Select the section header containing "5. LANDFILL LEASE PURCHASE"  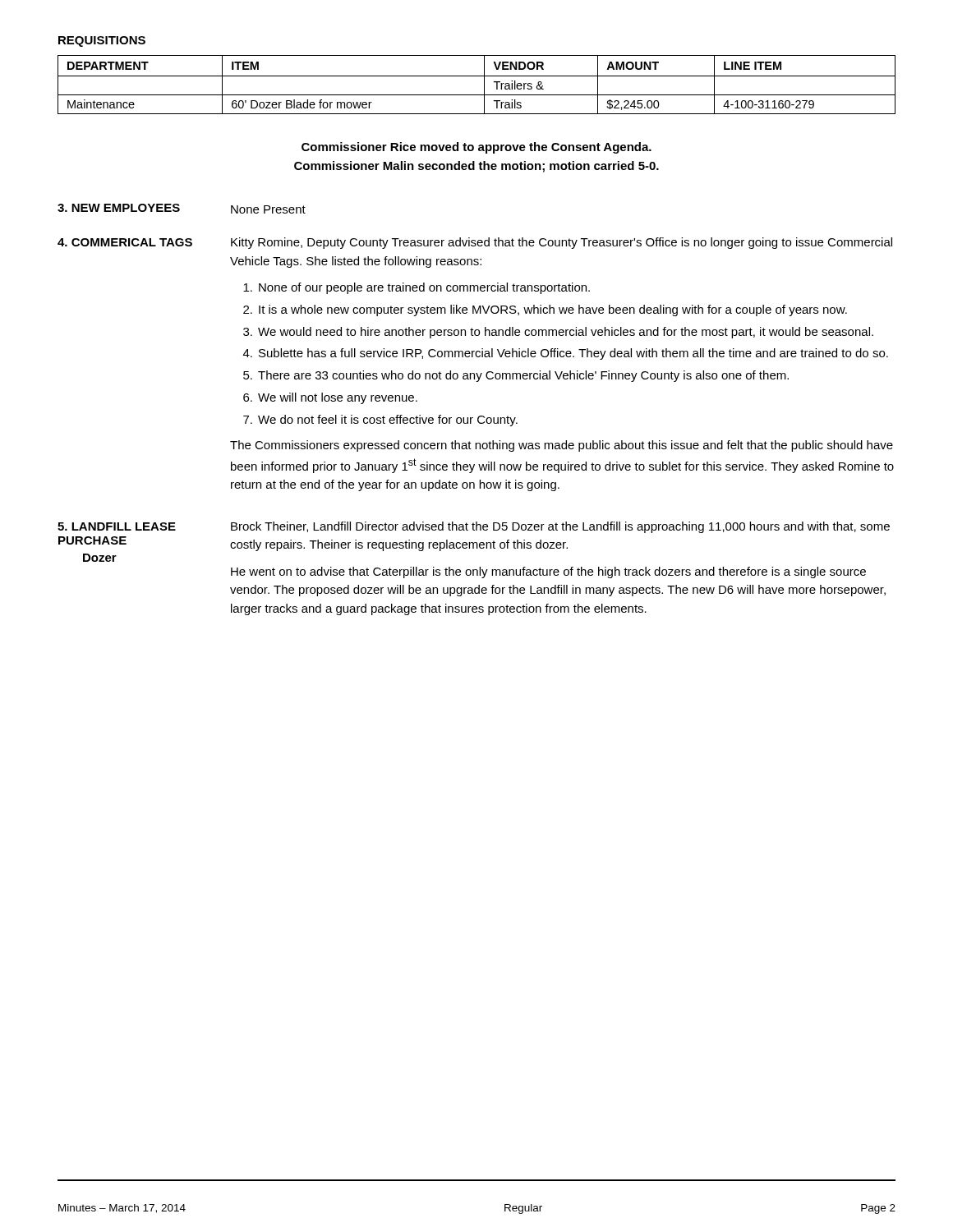click(x=117, y=533)
